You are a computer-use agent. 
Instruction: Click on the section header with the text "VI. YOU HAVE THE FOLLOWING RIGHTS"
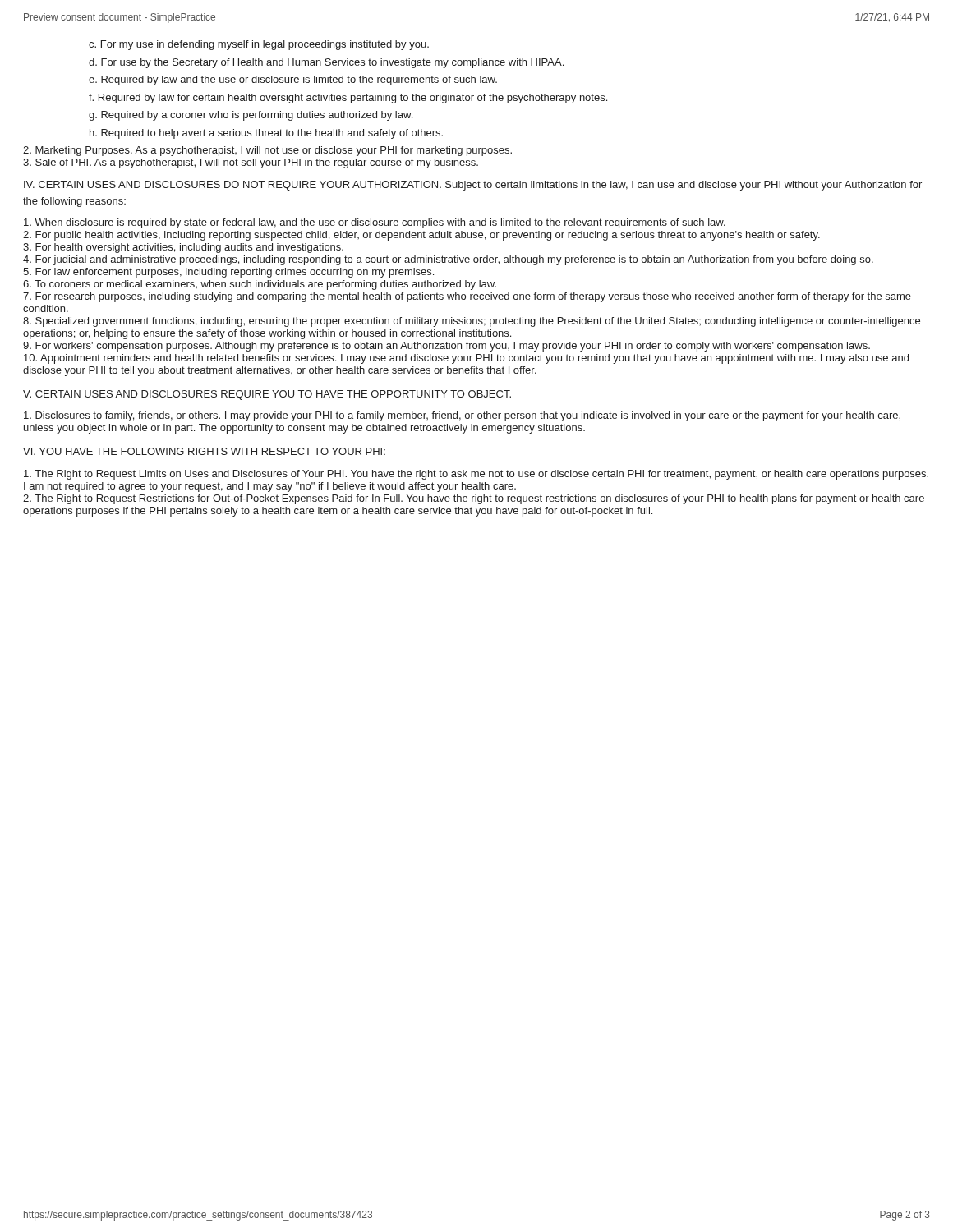click(204, 452)
